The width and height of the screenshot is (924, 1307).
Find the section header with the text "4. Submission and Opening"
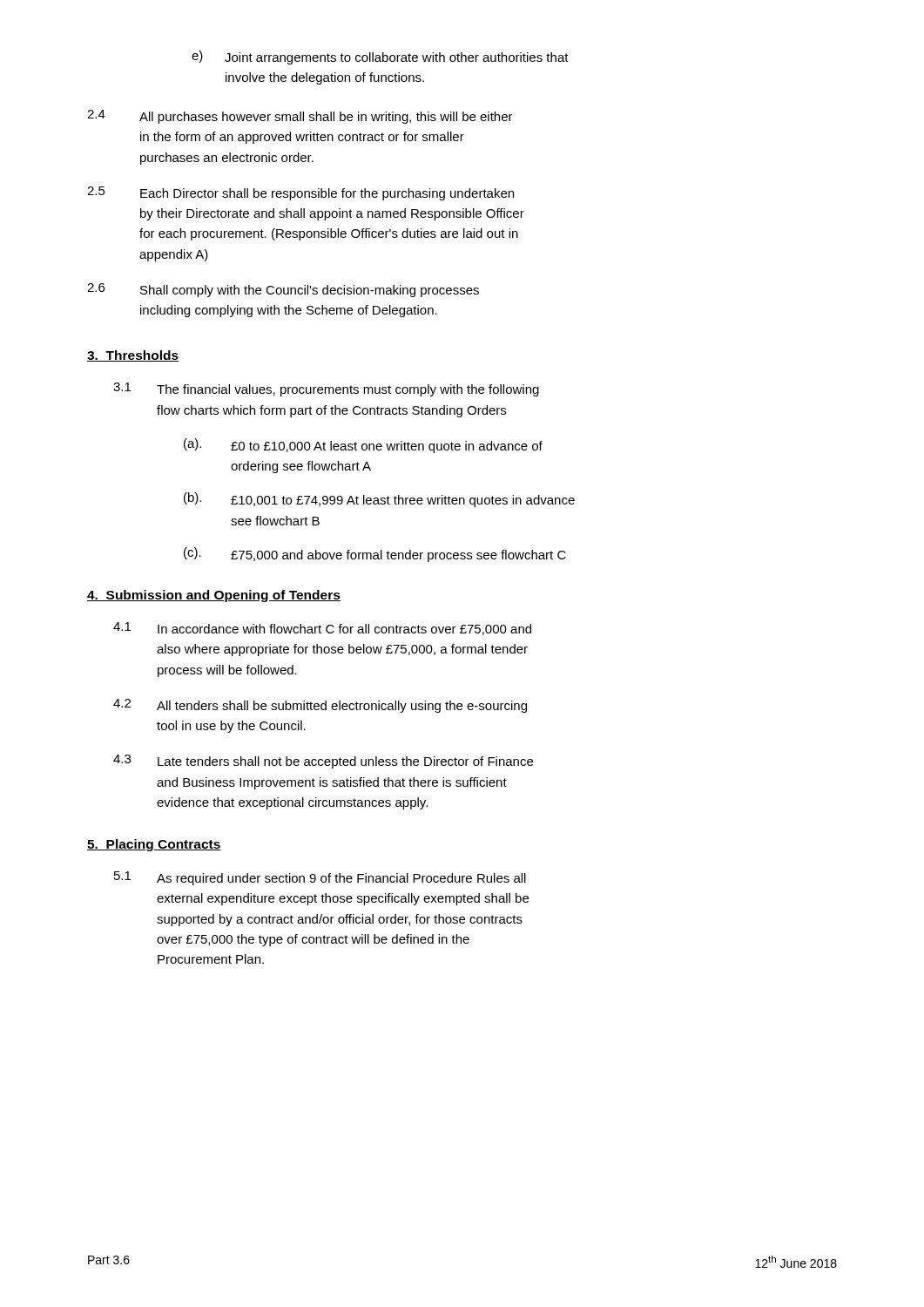(214, 595)
